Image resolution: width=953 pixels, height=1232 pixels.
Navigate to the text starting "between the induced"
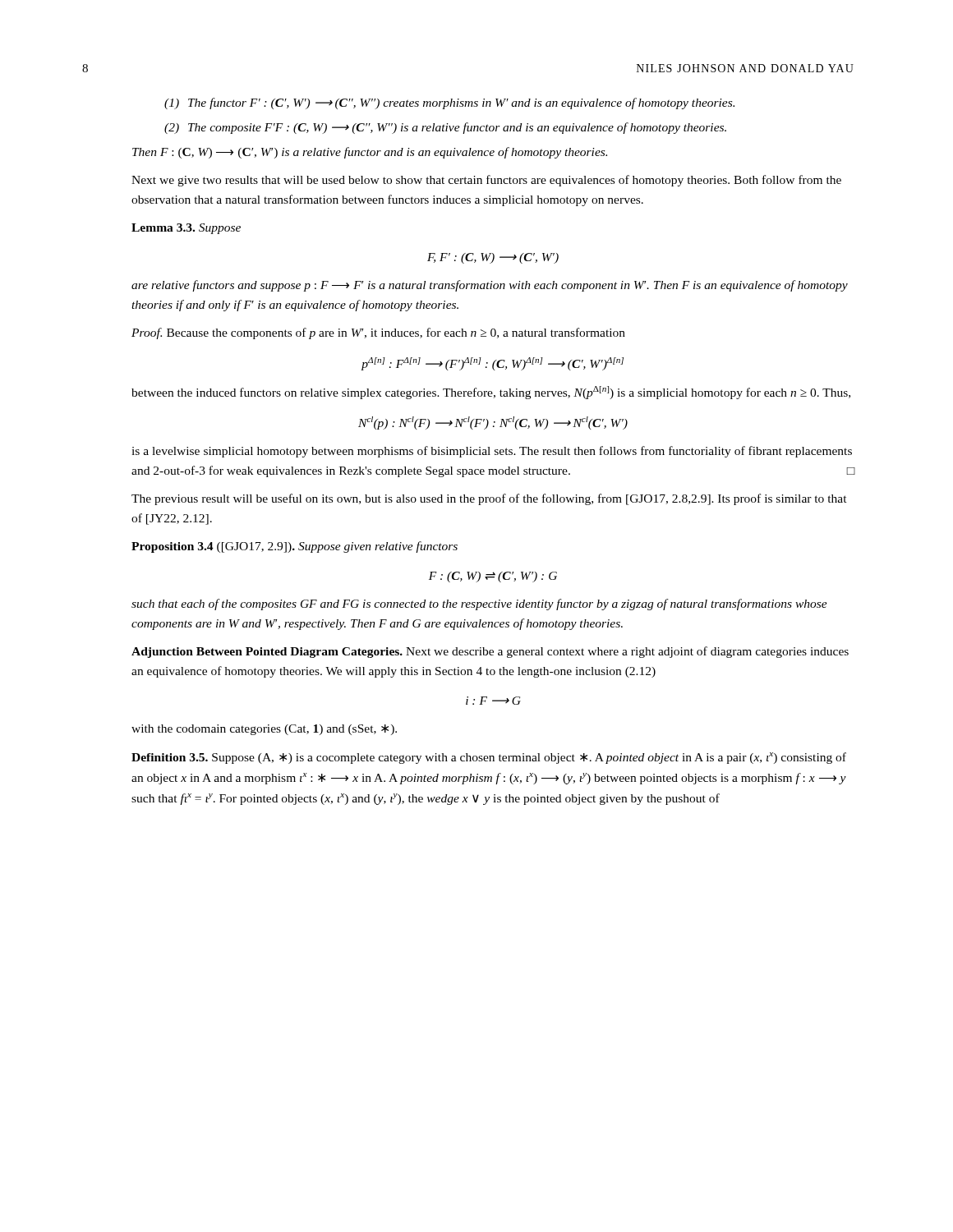pos(493,392)
